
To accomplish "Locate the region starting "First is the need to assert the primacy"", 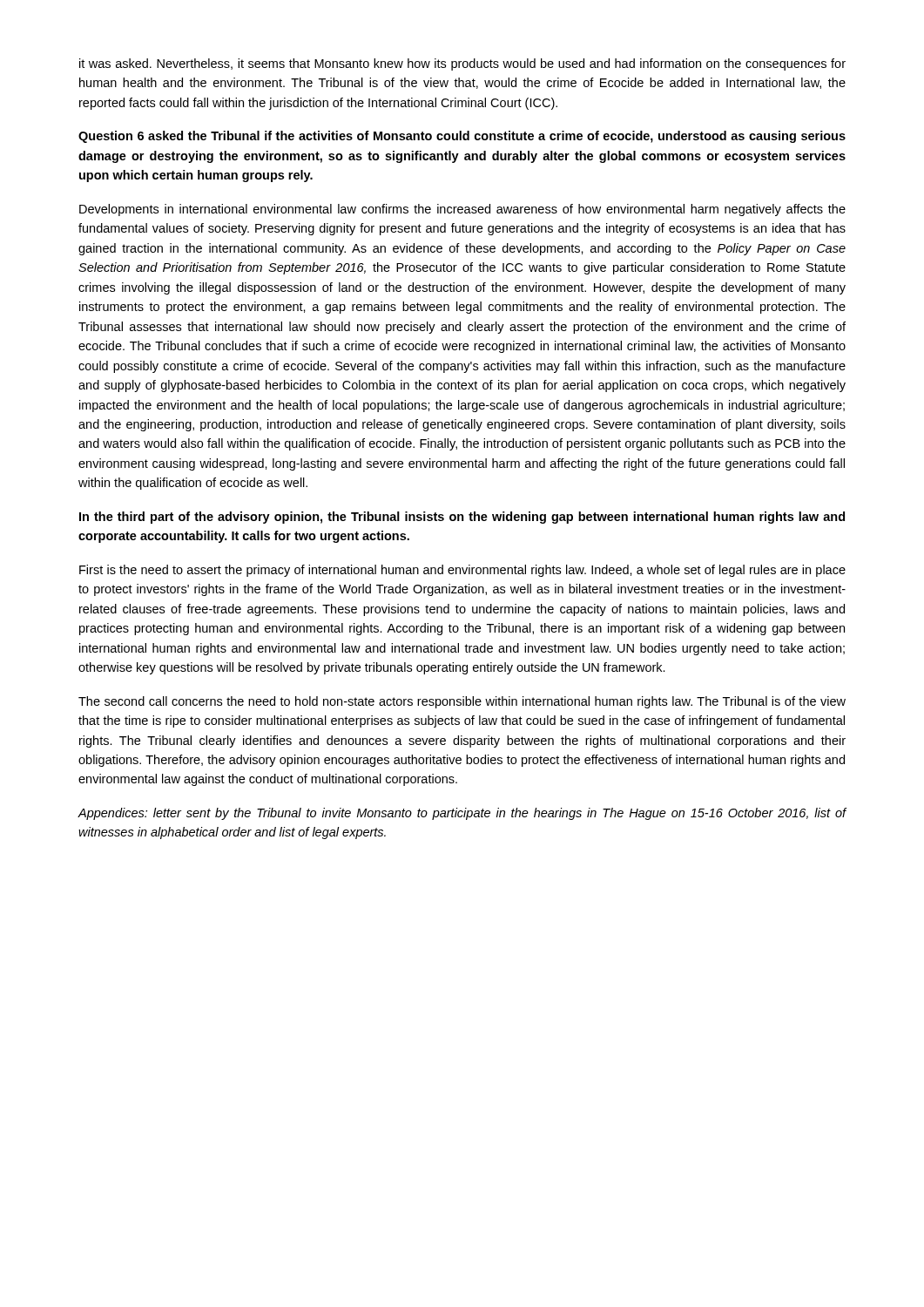I will 462,619.
